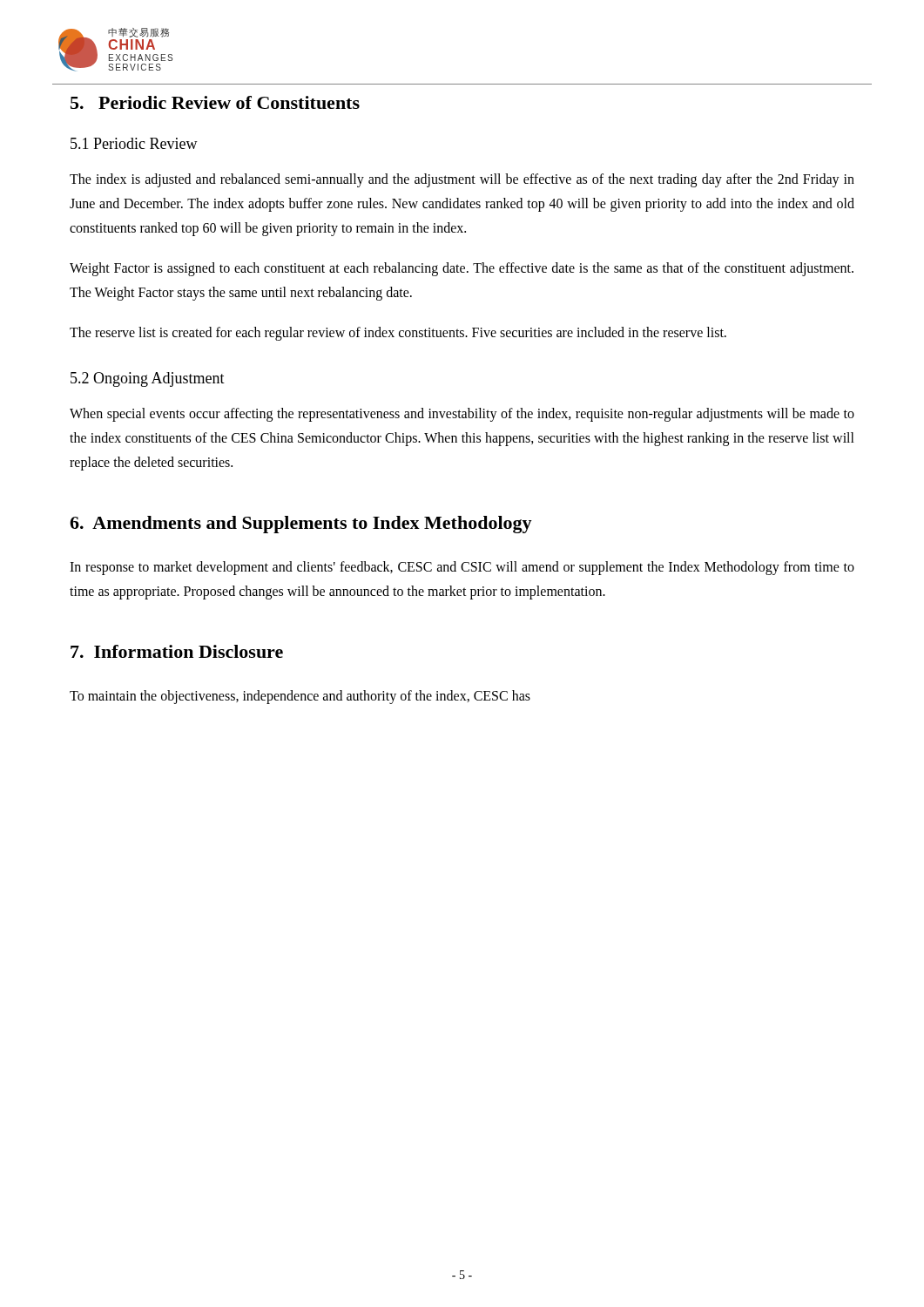924x1307 pixels.
Task: Click on the title containing "7. Information Disclosure"
Action: [176, 651]
